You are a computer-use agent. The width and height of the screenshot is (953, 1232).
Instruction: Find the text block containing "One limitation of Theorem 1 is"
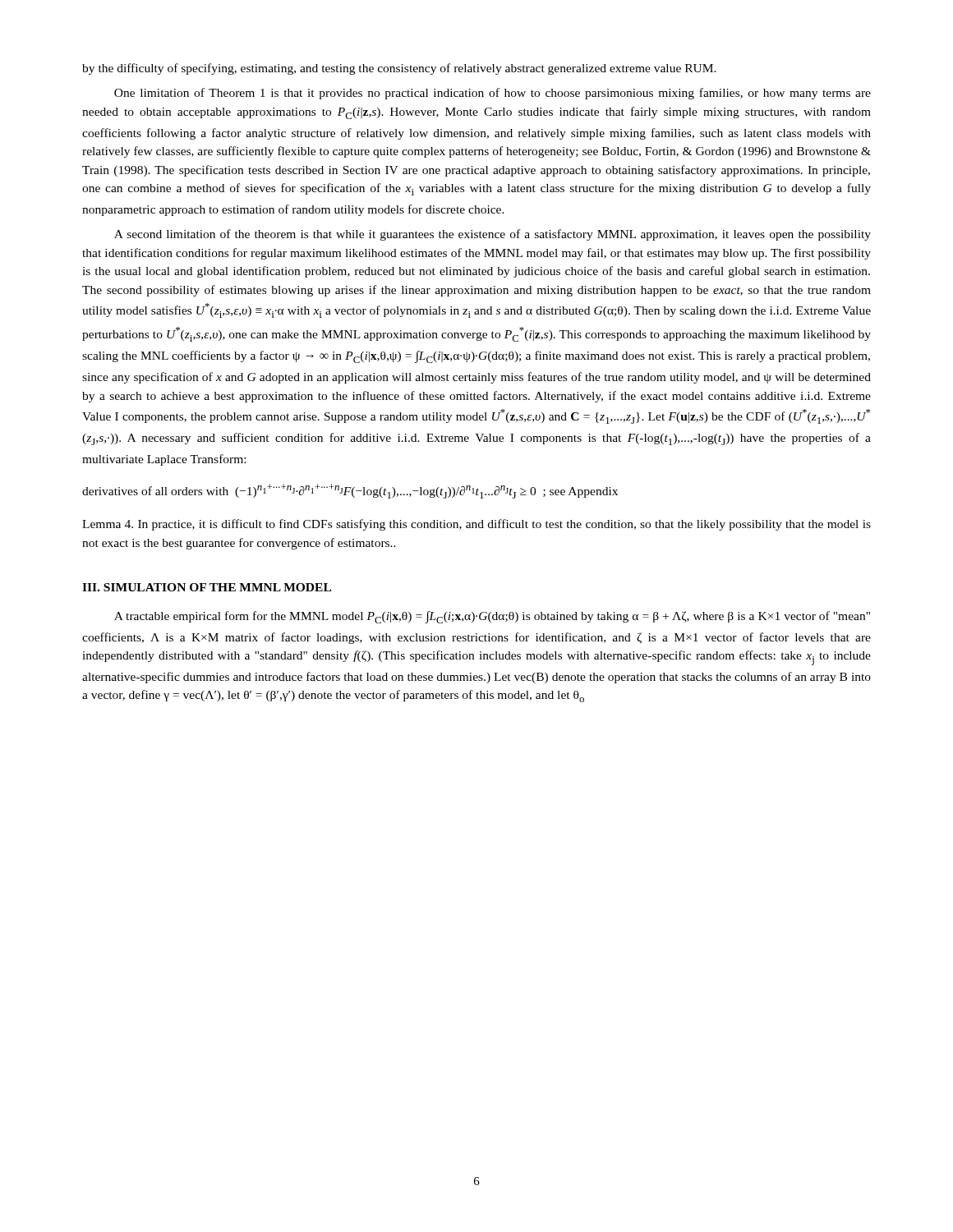coord(476,151)
